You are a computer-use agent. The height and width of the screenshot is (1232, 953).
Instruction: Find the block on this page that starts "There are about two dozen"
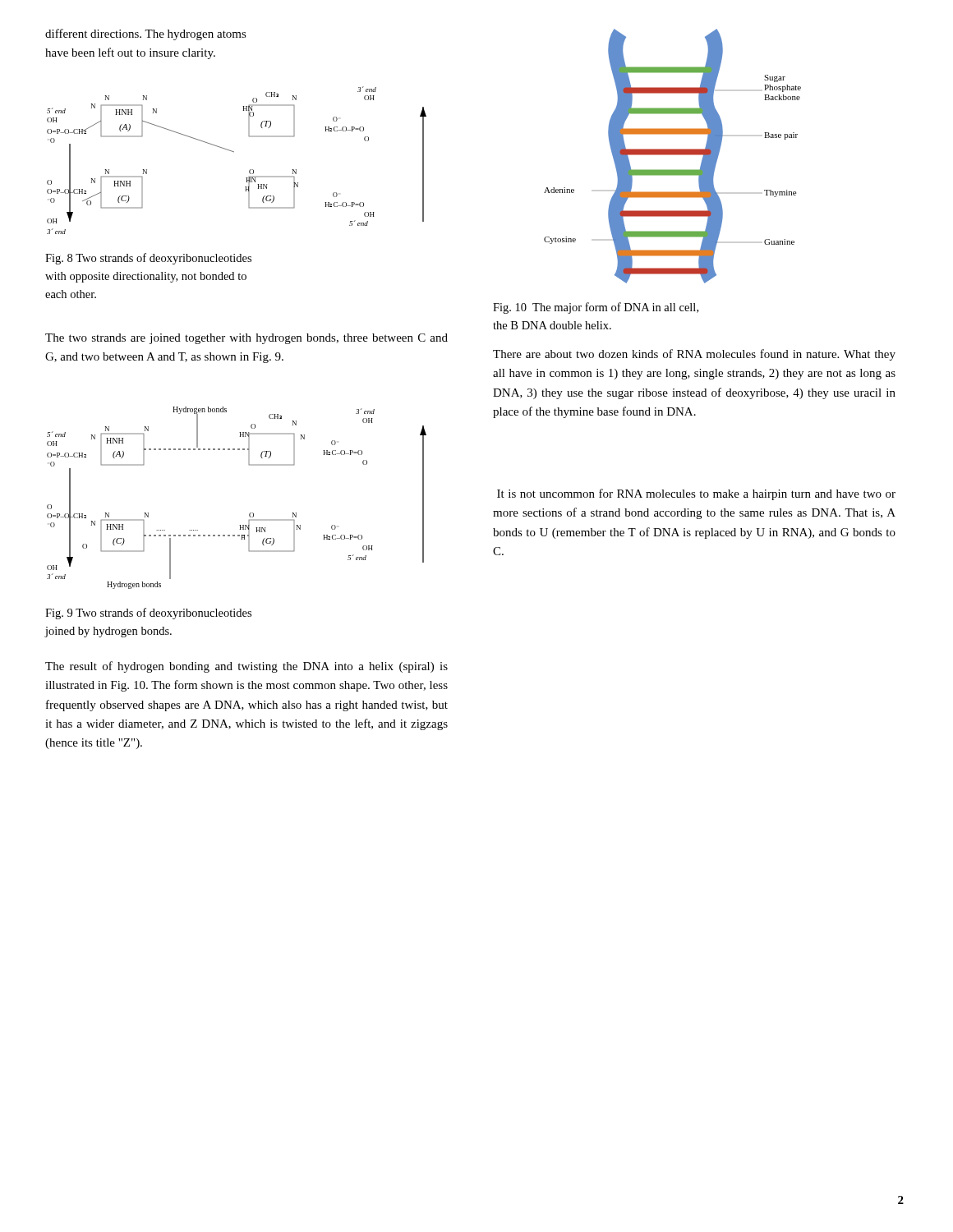click(694, 383)
